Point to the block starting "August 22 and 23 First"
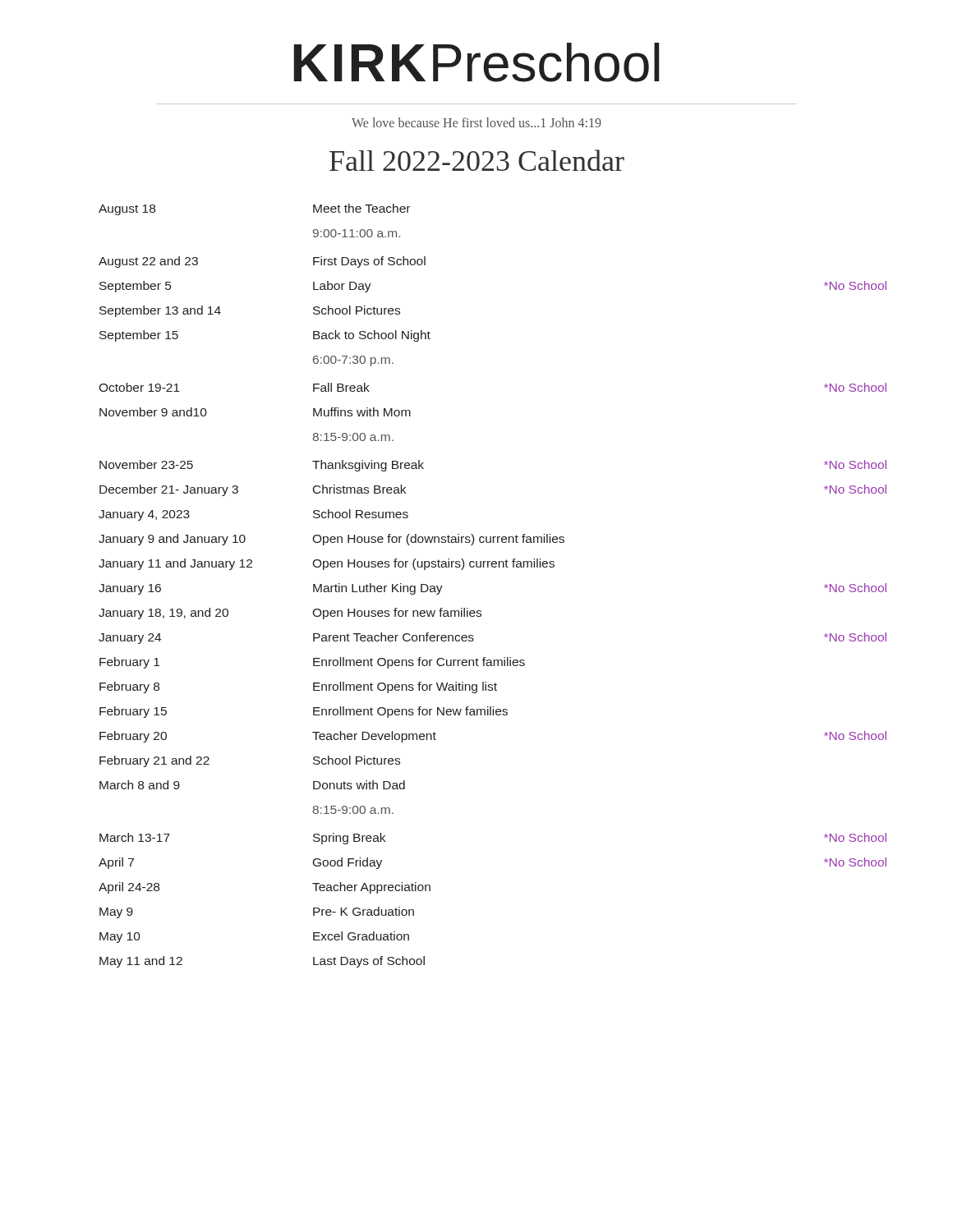The image size is (953, 1232). click(145, 262)
